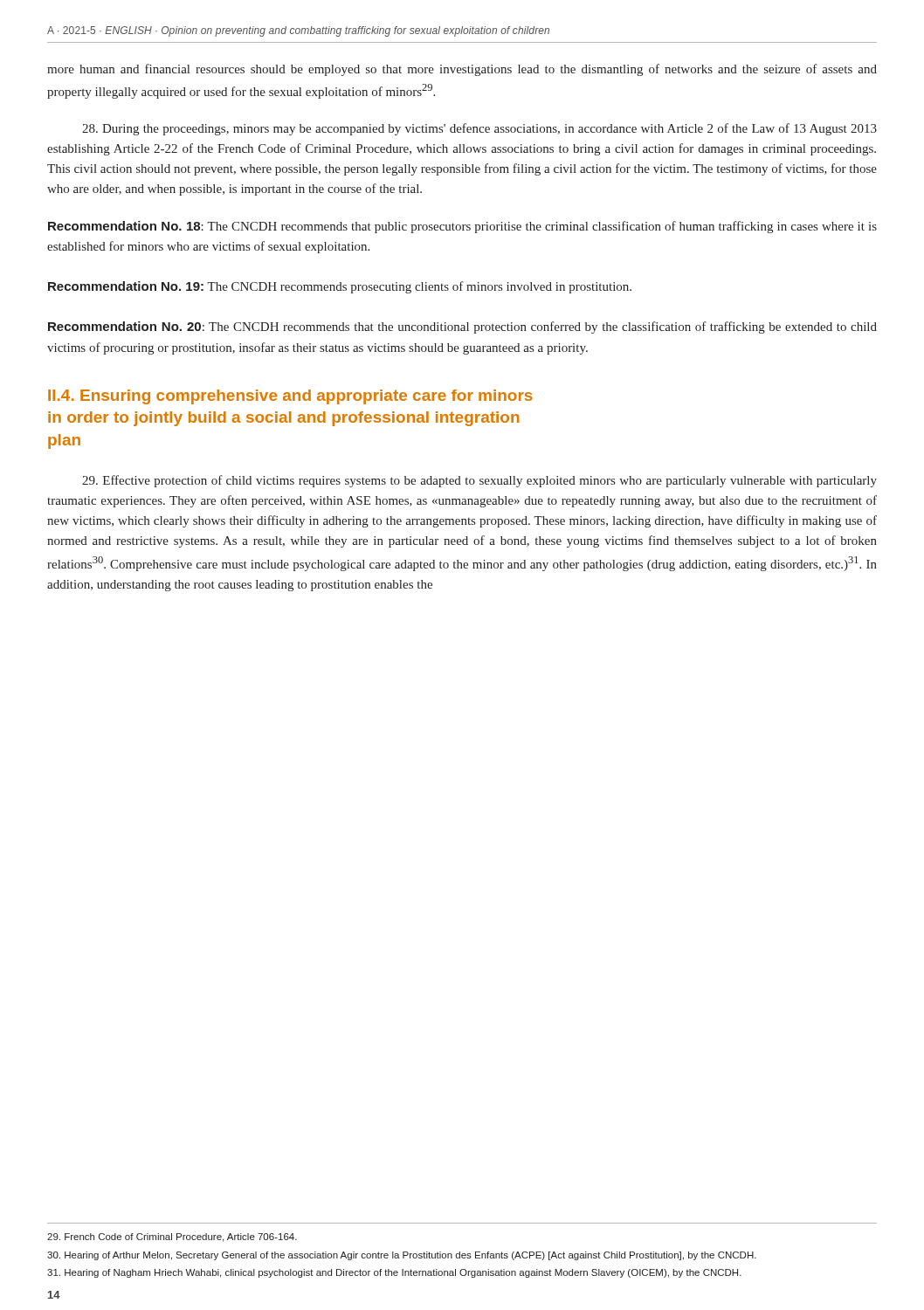Viewport: 924px width, 1310px height.
Task: Point to the block beginning "Effective protection of"
Action: pos(462,532)
